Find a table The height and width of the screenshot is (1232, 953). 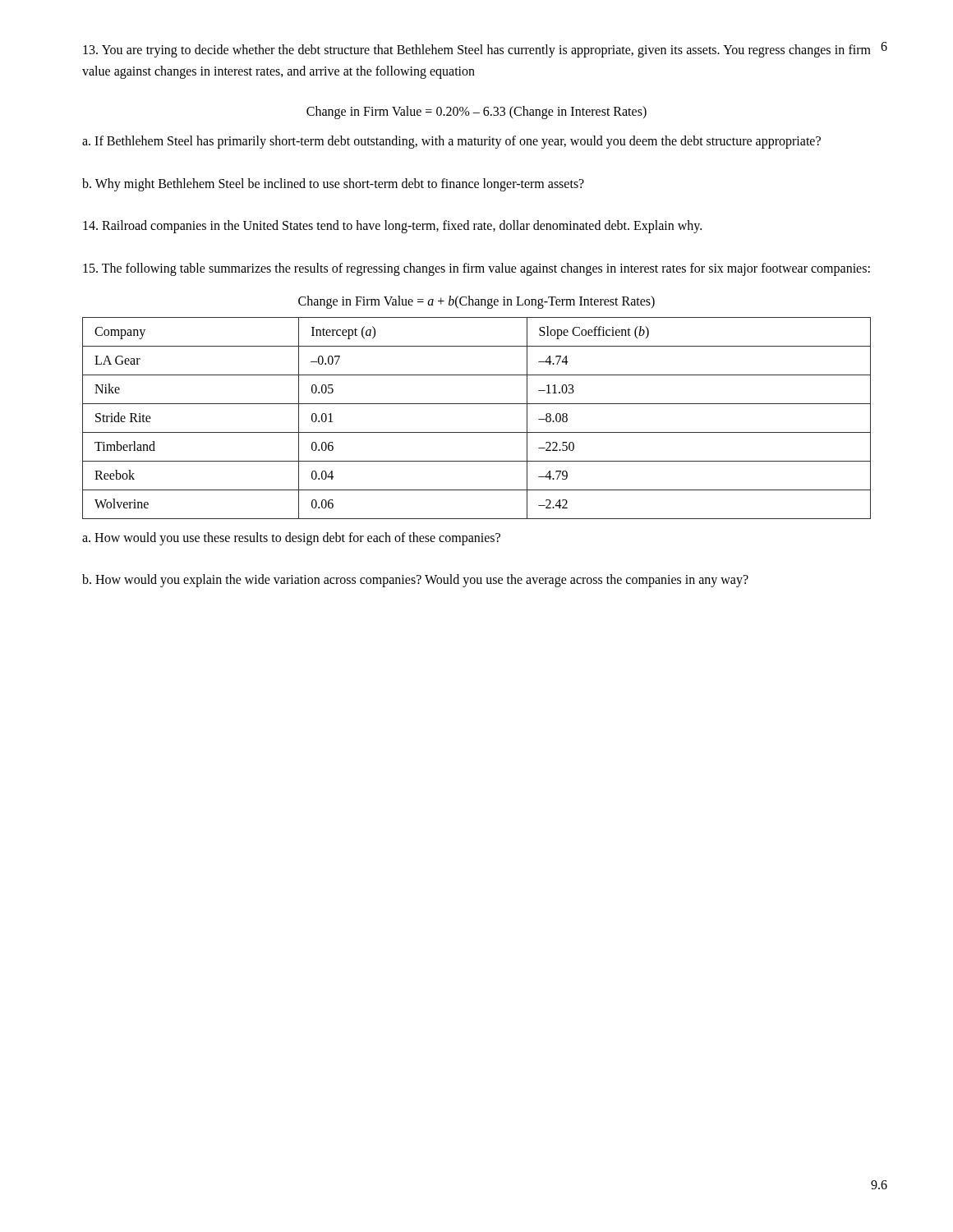[476, 418]
